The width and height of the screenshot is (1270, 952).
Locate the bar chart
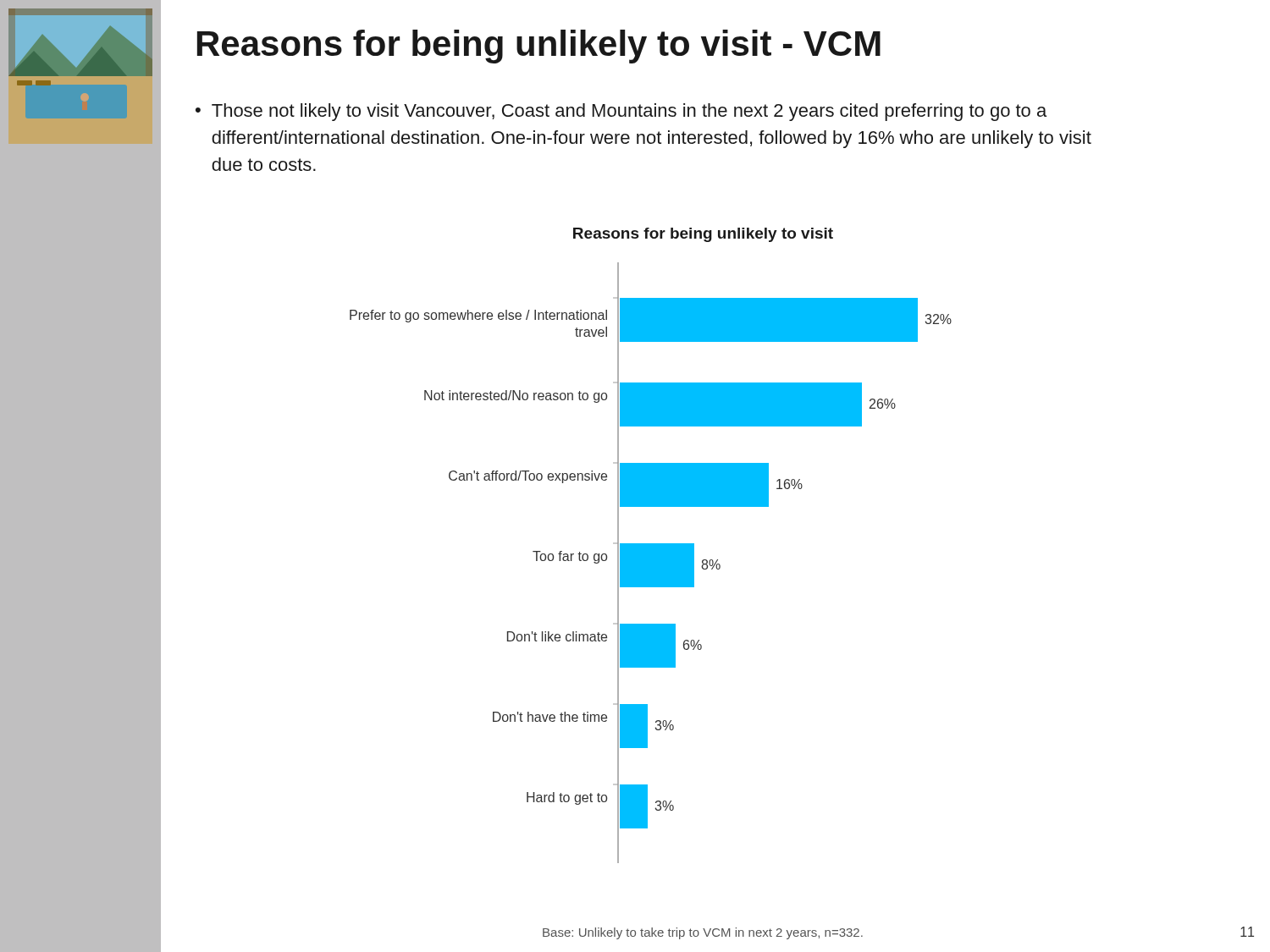point(703,575)
